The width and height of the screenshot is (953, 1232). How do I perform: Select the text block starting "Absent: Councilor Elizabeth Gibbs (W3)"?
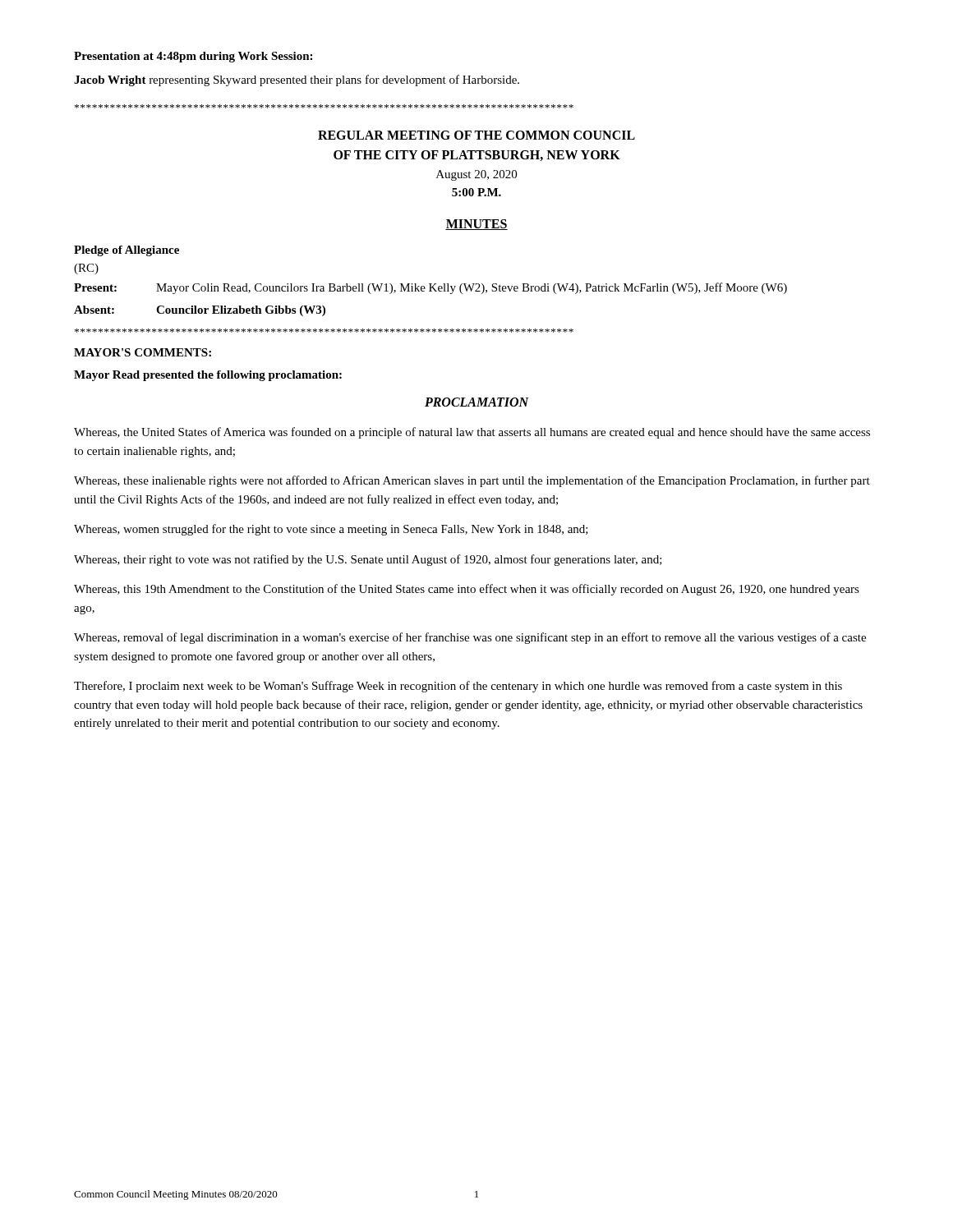tap(200, 310)
